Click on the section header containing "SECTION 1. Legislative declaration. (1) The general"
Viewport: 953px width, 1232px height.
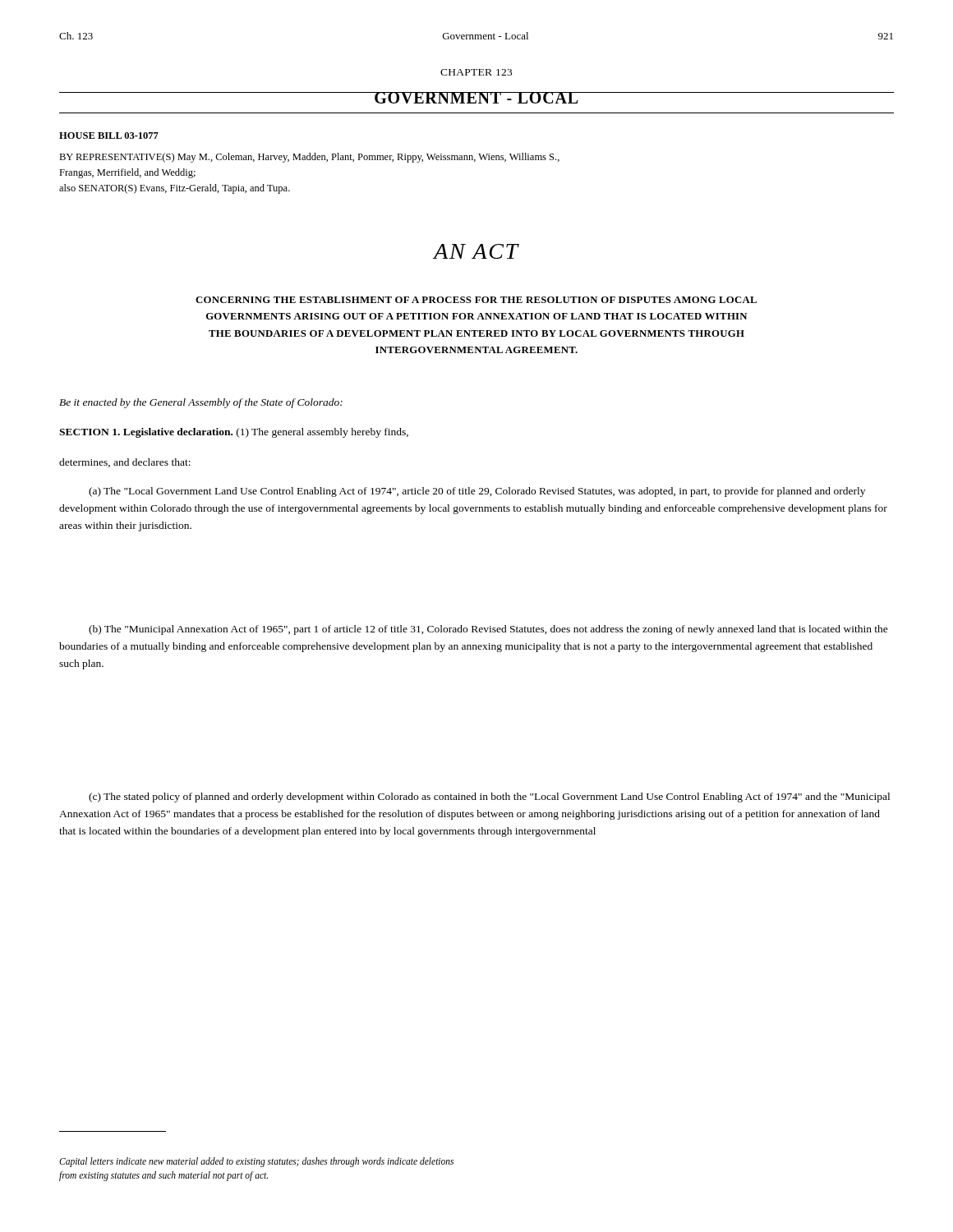(x=234, y=432)
